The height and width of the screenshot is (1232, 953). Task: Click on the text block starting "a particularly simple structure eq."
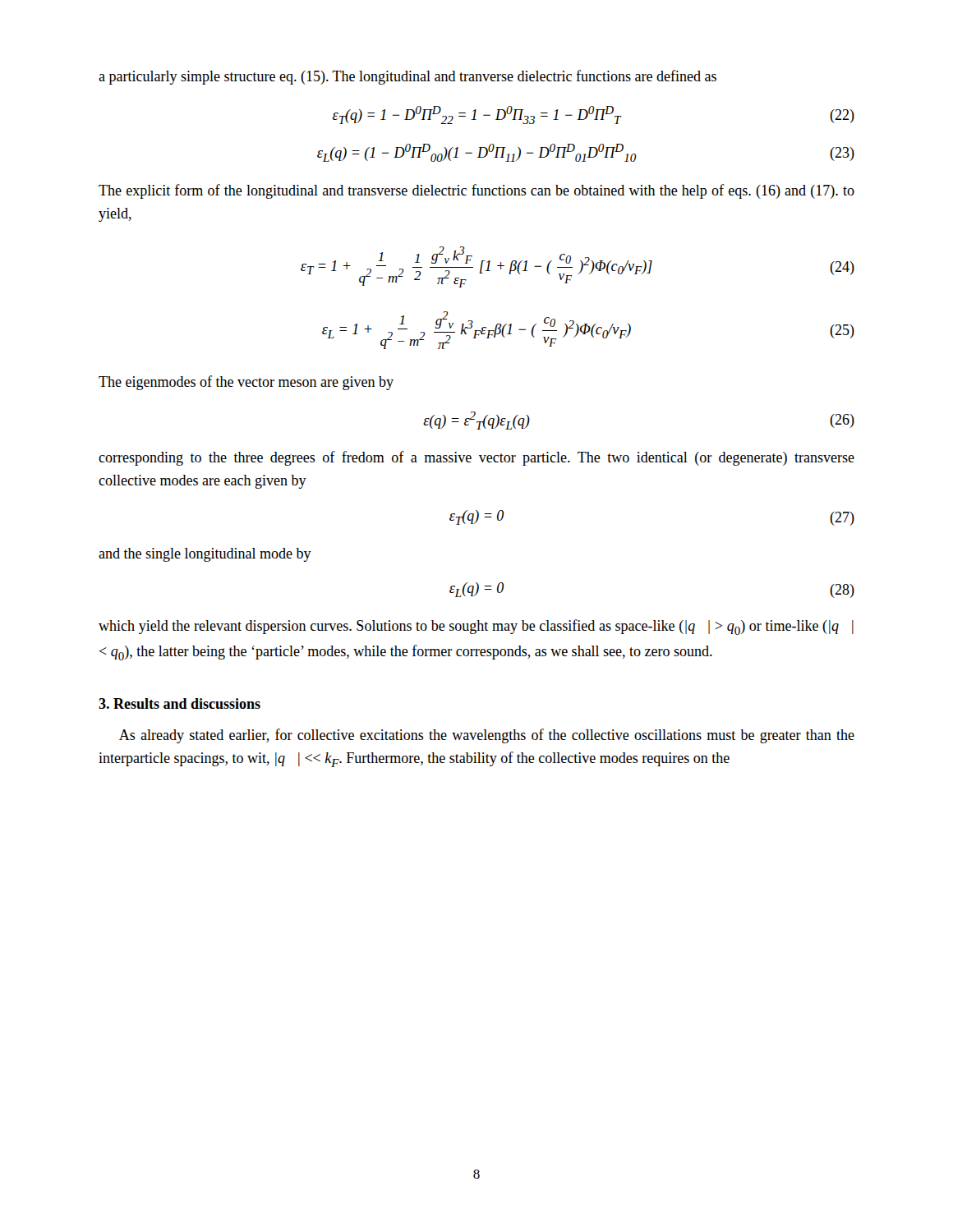pos(408,76)
